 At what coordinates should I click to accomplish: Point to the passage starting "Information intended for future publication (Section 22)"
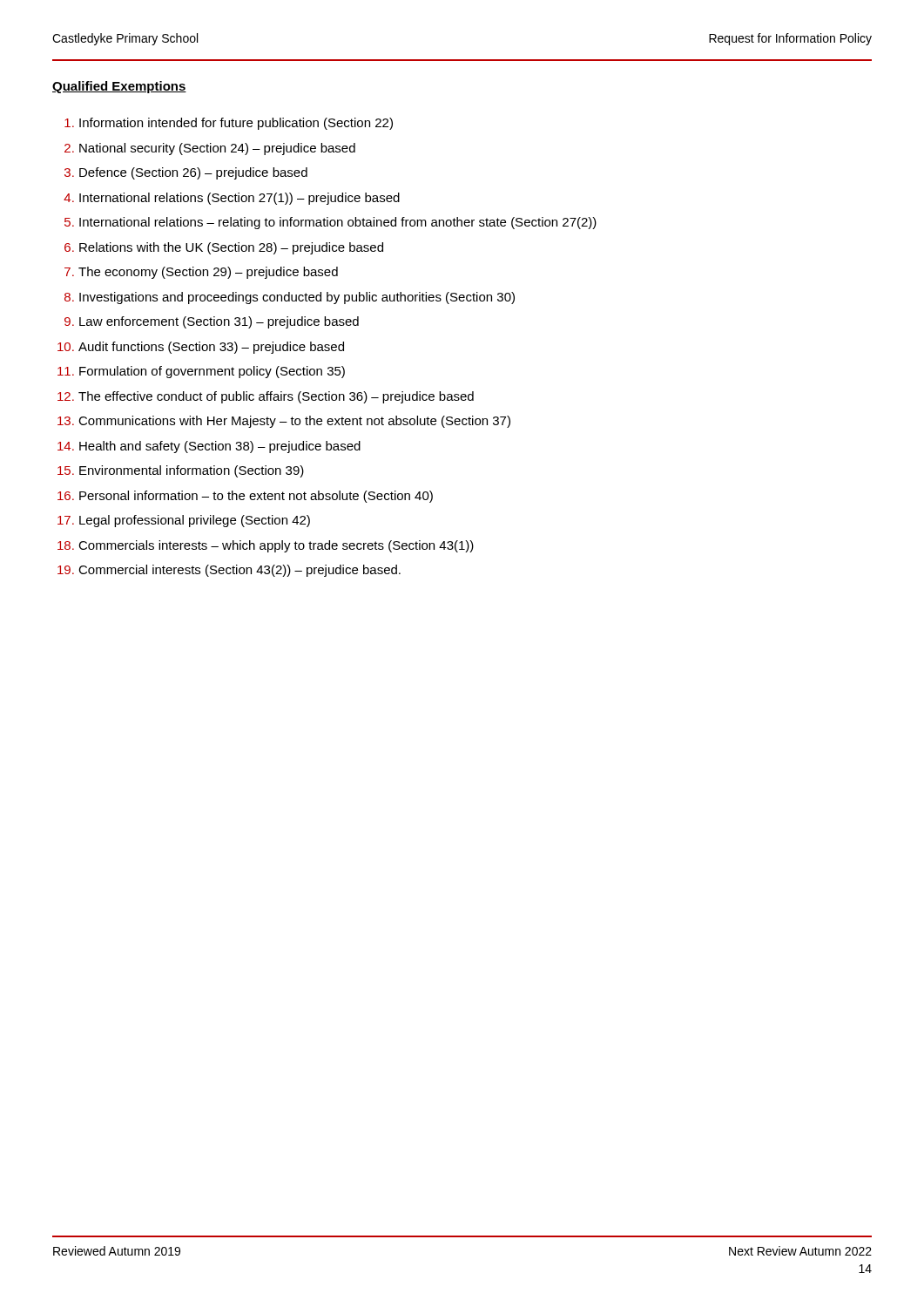(x=236, y=122)
